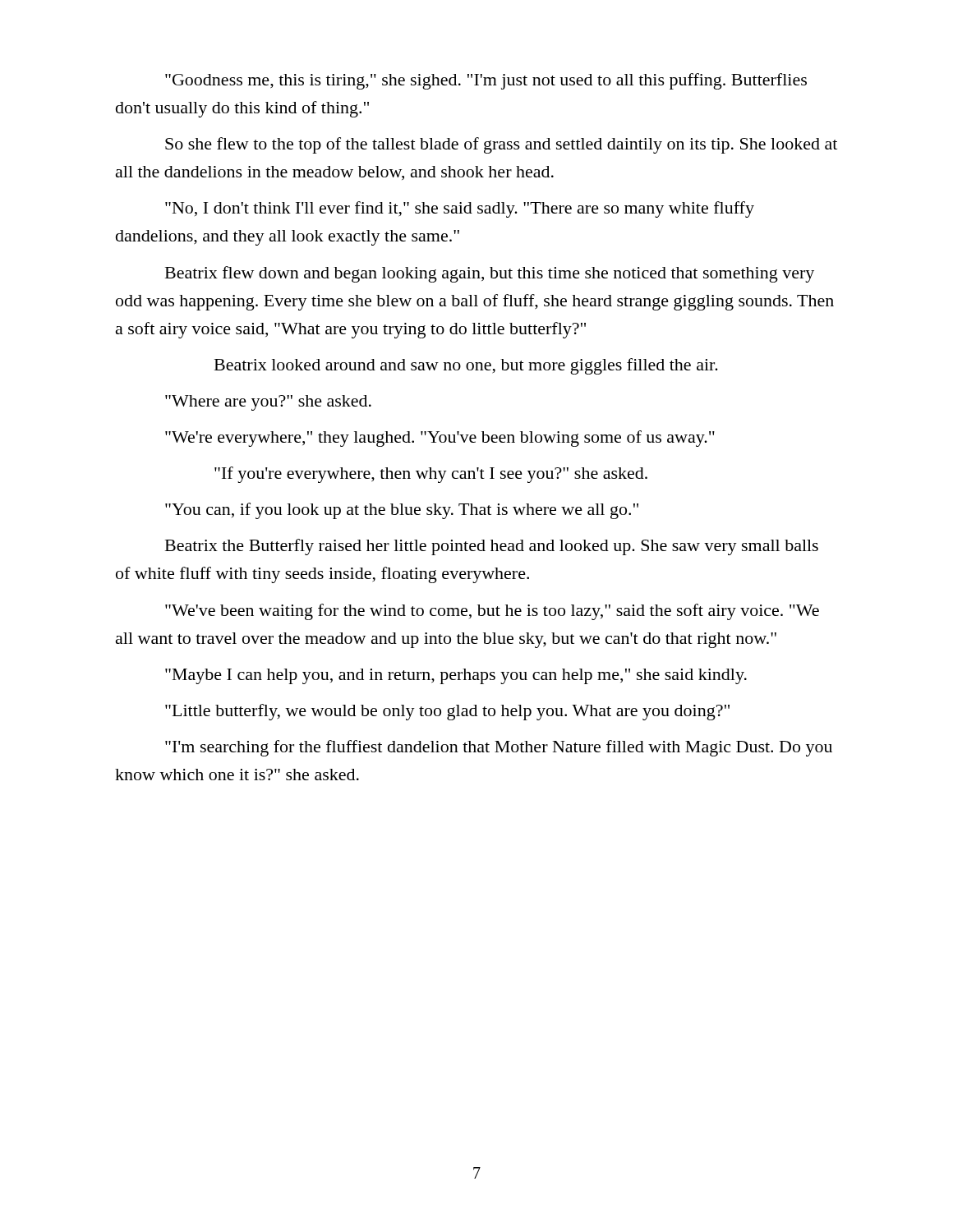Screen dimensions: 1232x953
Task: Click the passage that begins ""Goodness me, this is tiring," she"
Action: coord(476,427)
